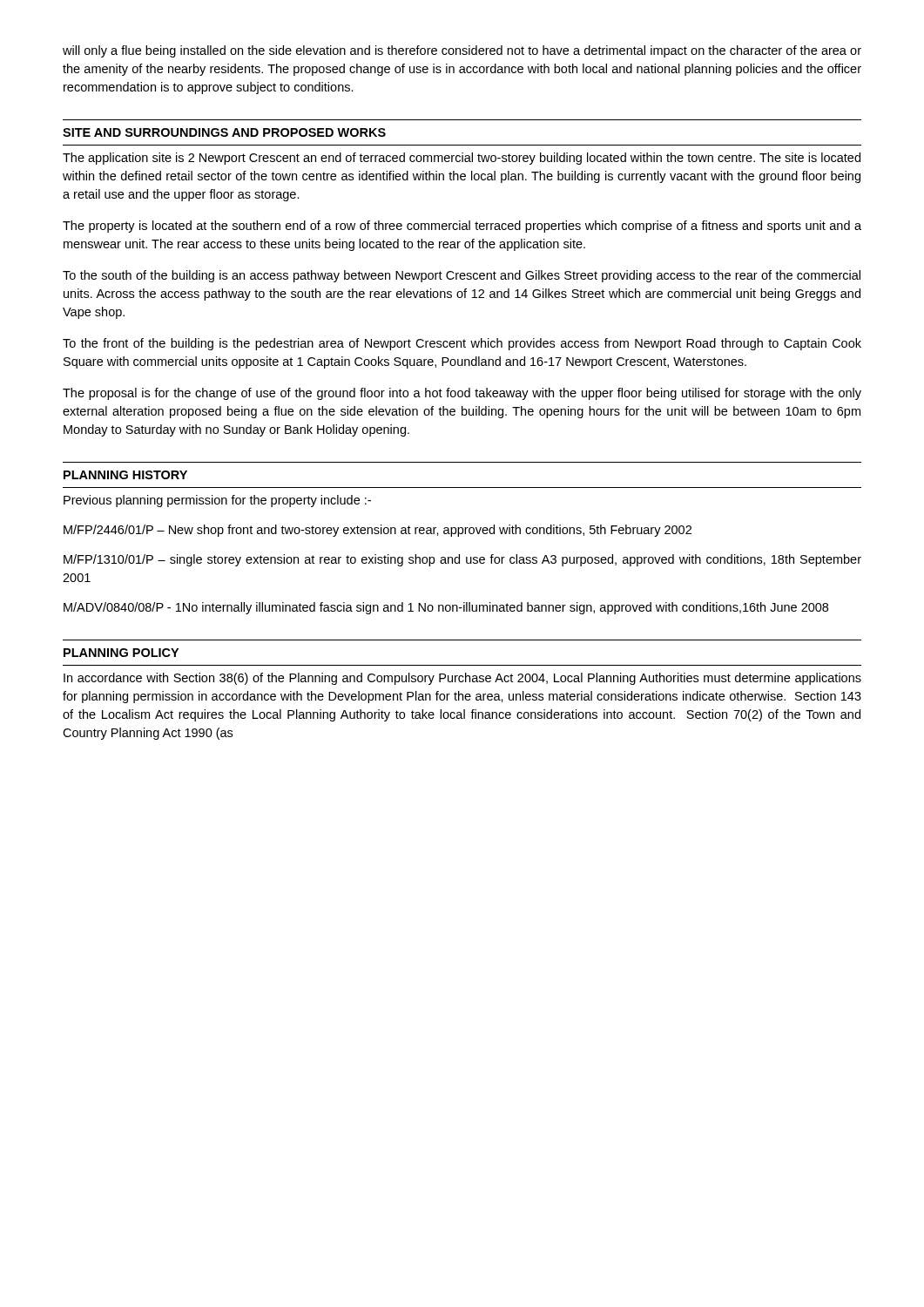Navigate to the block starting "In accordance with"
924x1307 pixels.
[x=462, y=706]
